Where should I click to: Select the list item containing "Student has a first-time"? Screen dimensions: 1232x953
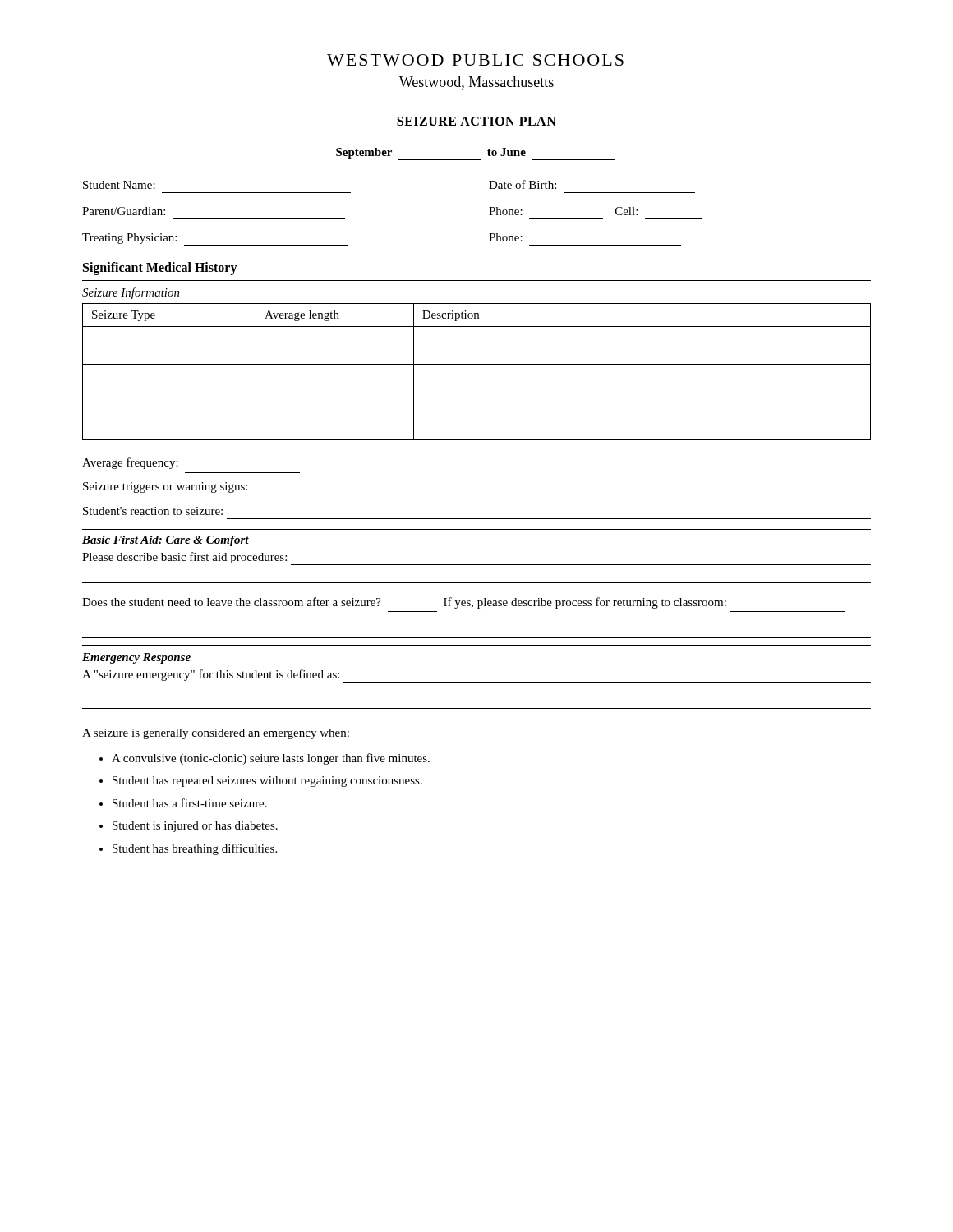[x=190, y=803]
